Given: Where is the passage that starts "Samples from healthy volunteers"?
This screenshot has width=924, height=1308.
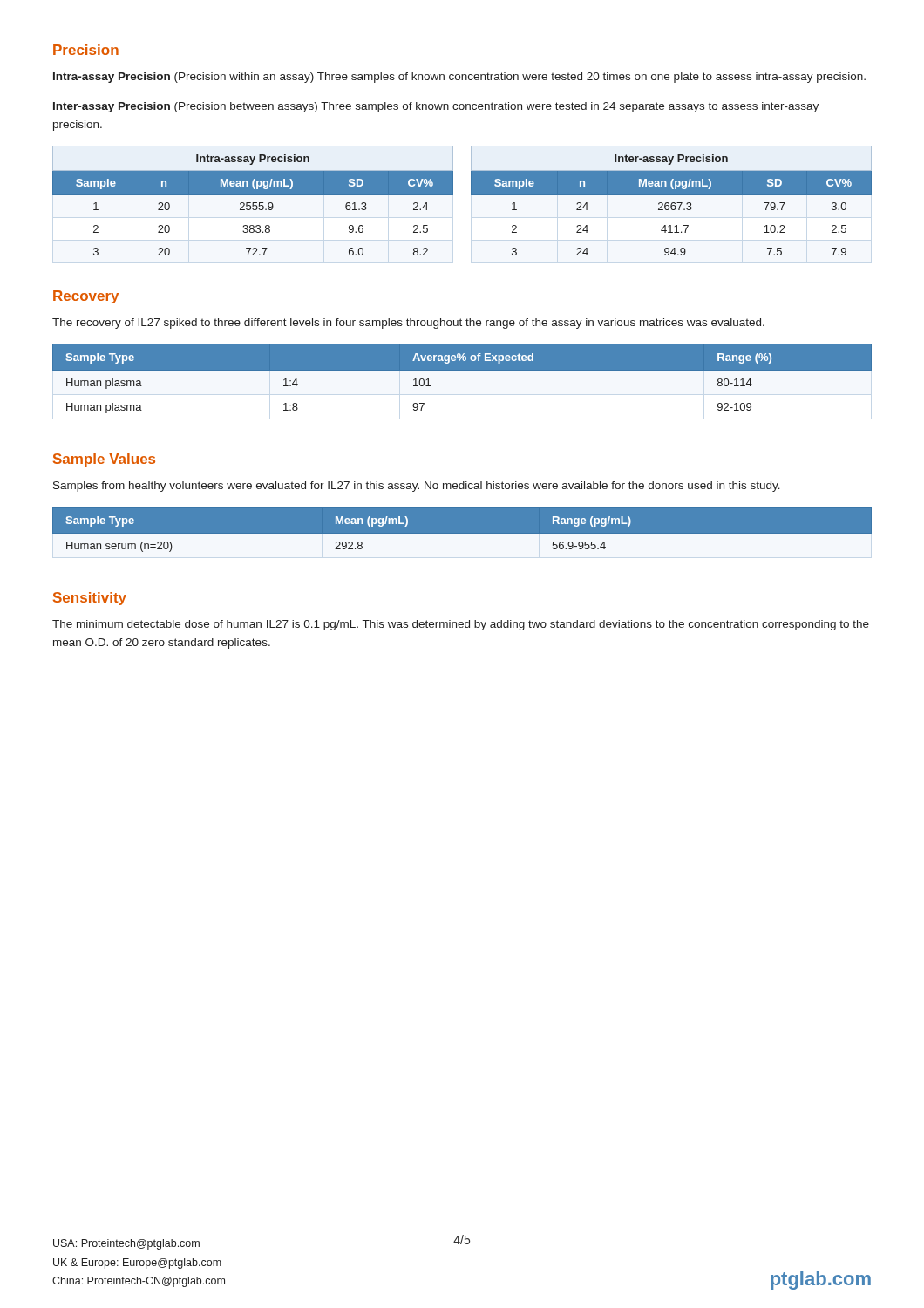Looking at the screenshot, I should coord(416,485).
